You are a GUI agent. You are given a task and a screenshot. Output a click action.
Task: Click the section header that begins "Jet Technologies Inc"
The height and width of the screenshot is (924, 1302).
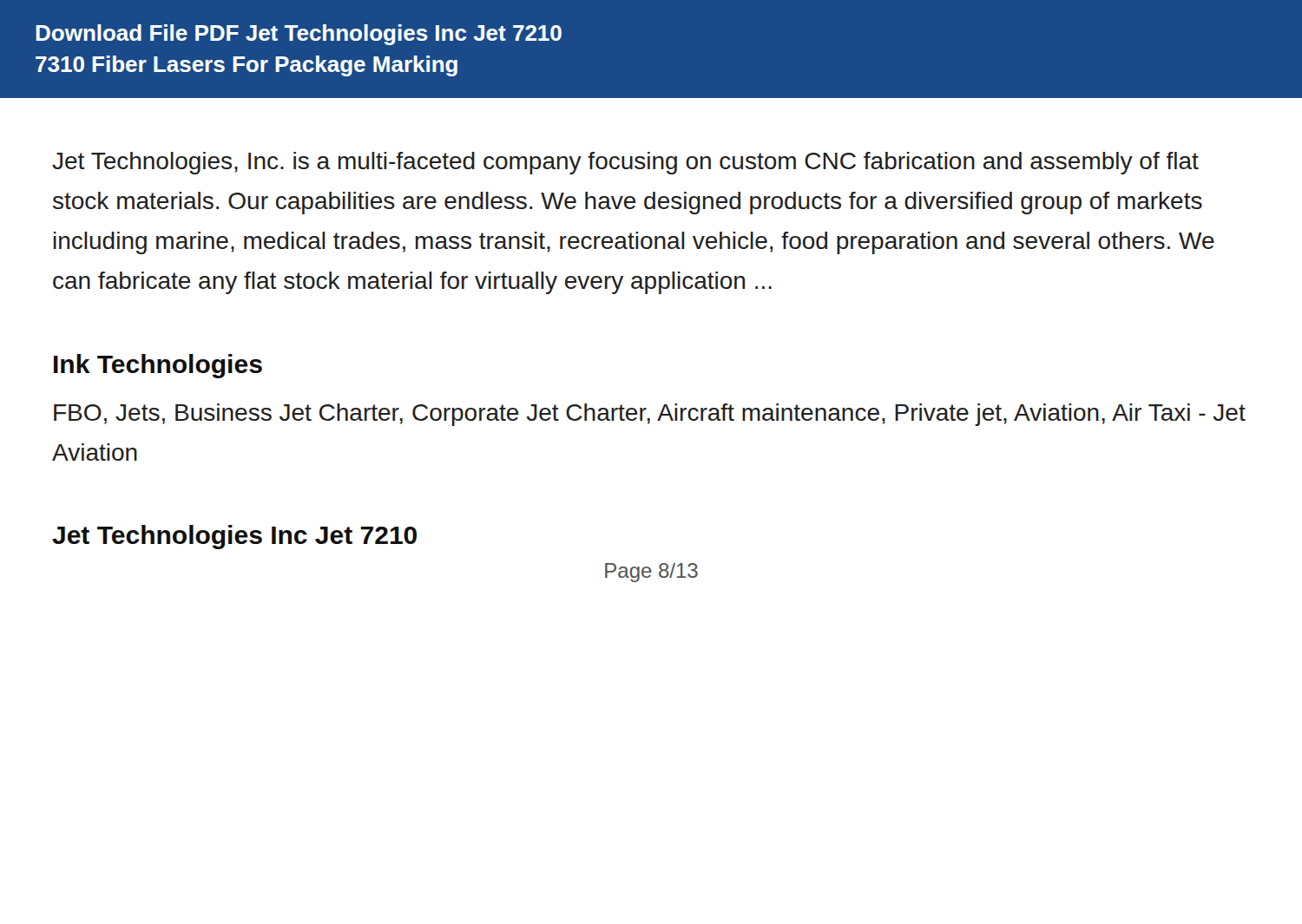click(235, 535)
